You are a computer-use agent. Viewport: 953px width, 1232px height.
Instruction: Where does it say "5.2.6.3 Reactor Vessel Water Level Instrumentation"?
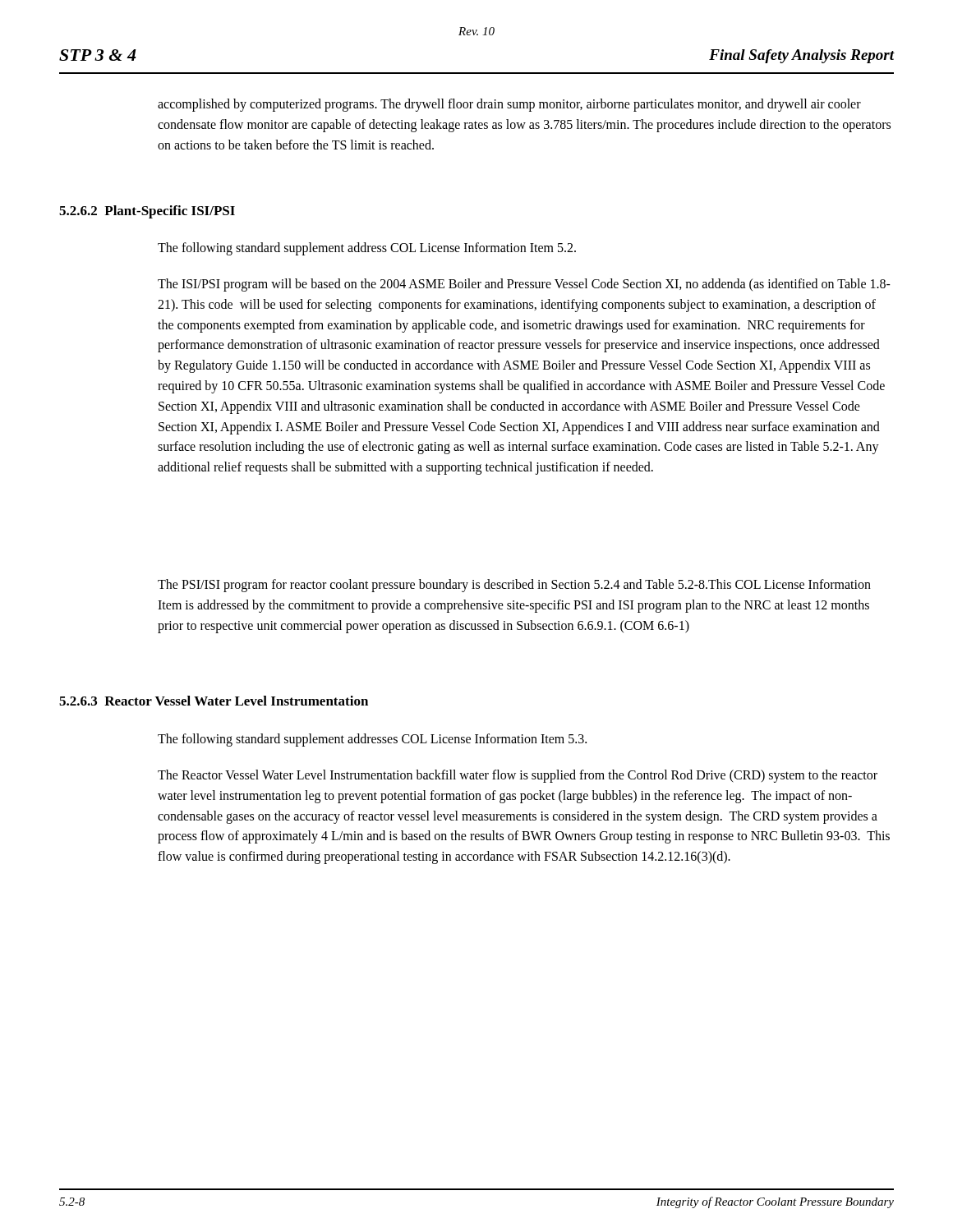click(214, 701)
